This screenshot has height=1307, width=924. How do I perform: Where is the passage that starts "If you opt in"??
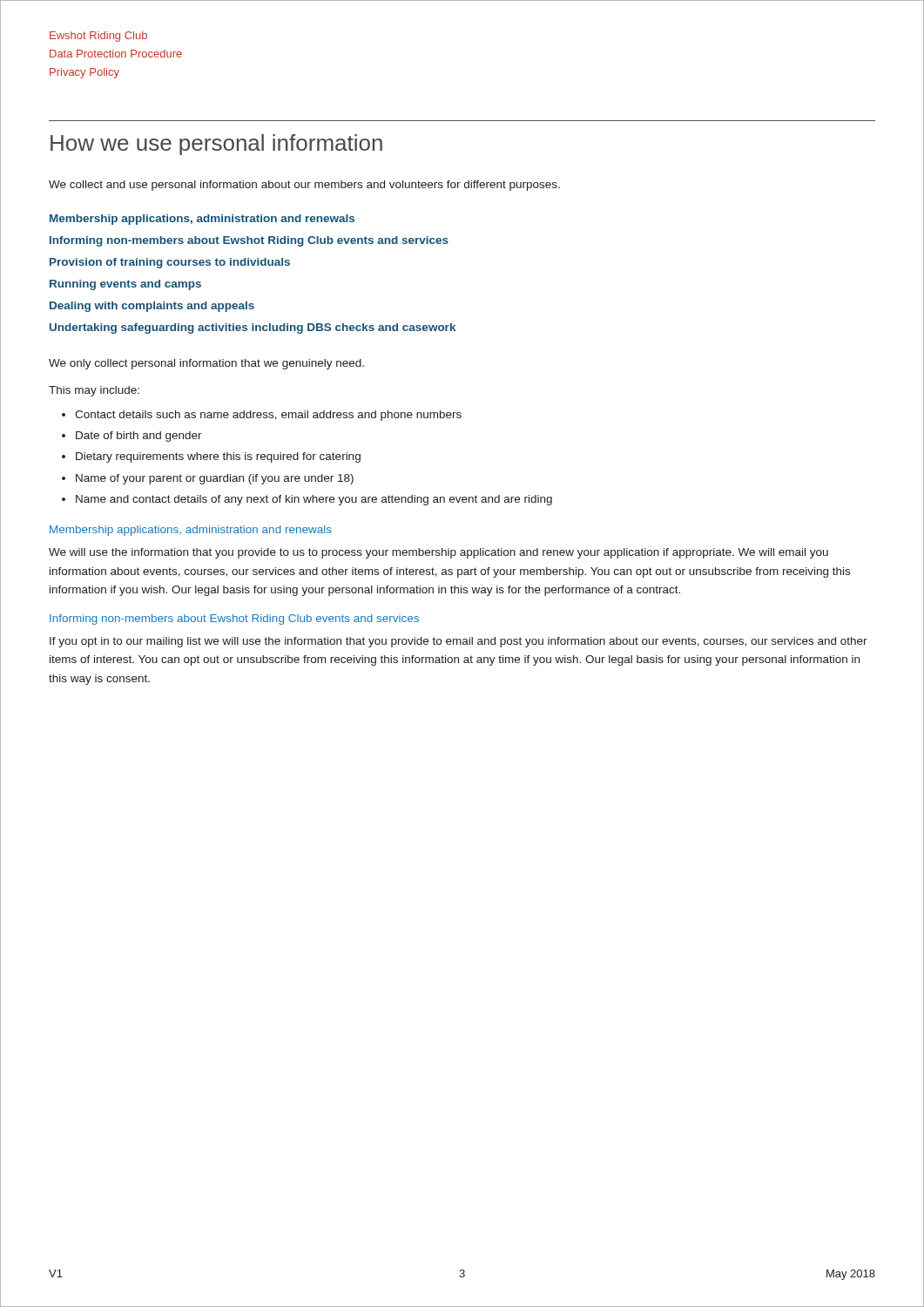tap(458, 660)
